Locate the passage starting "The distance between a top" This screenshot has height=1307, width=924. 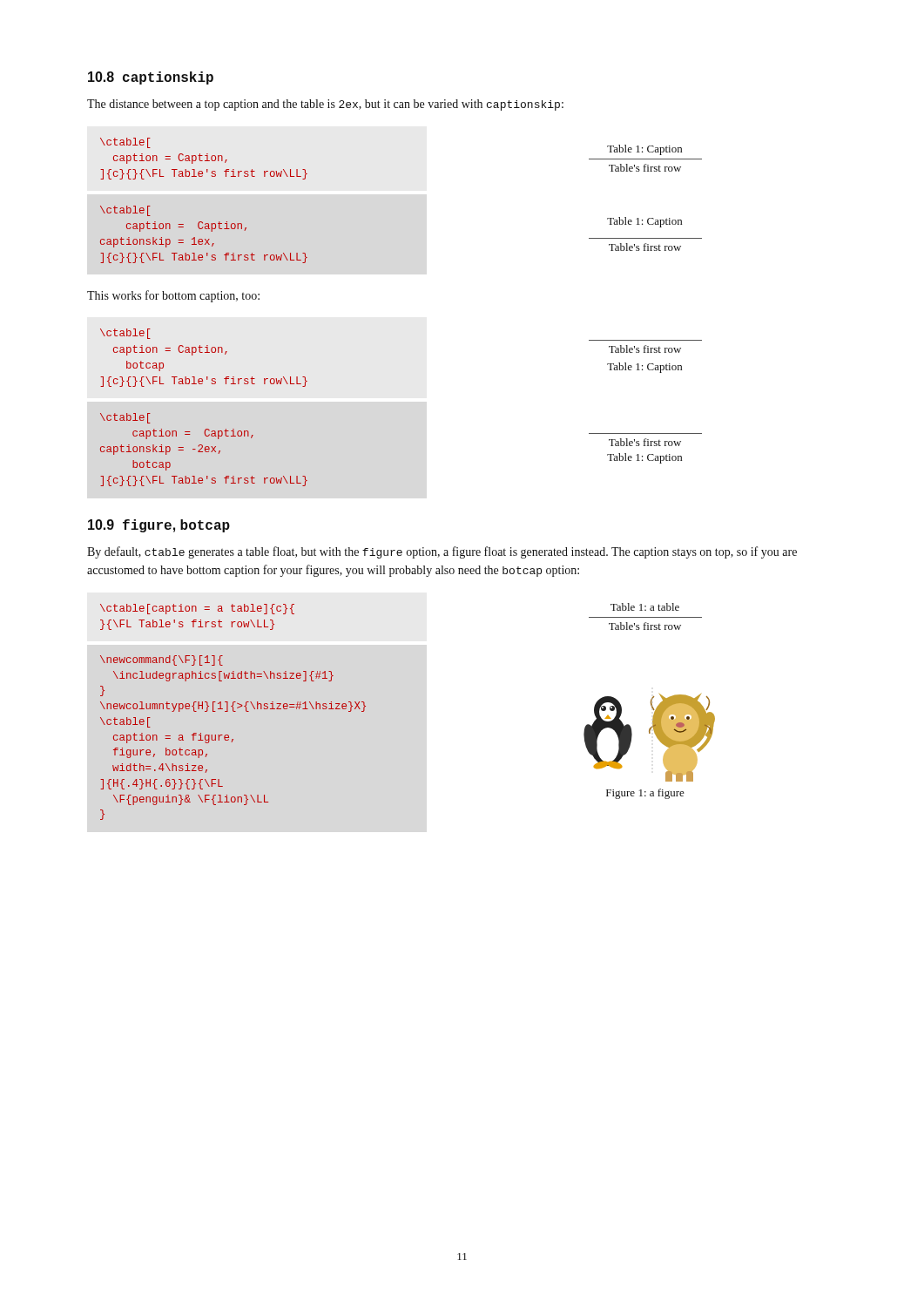coord(326,105)
